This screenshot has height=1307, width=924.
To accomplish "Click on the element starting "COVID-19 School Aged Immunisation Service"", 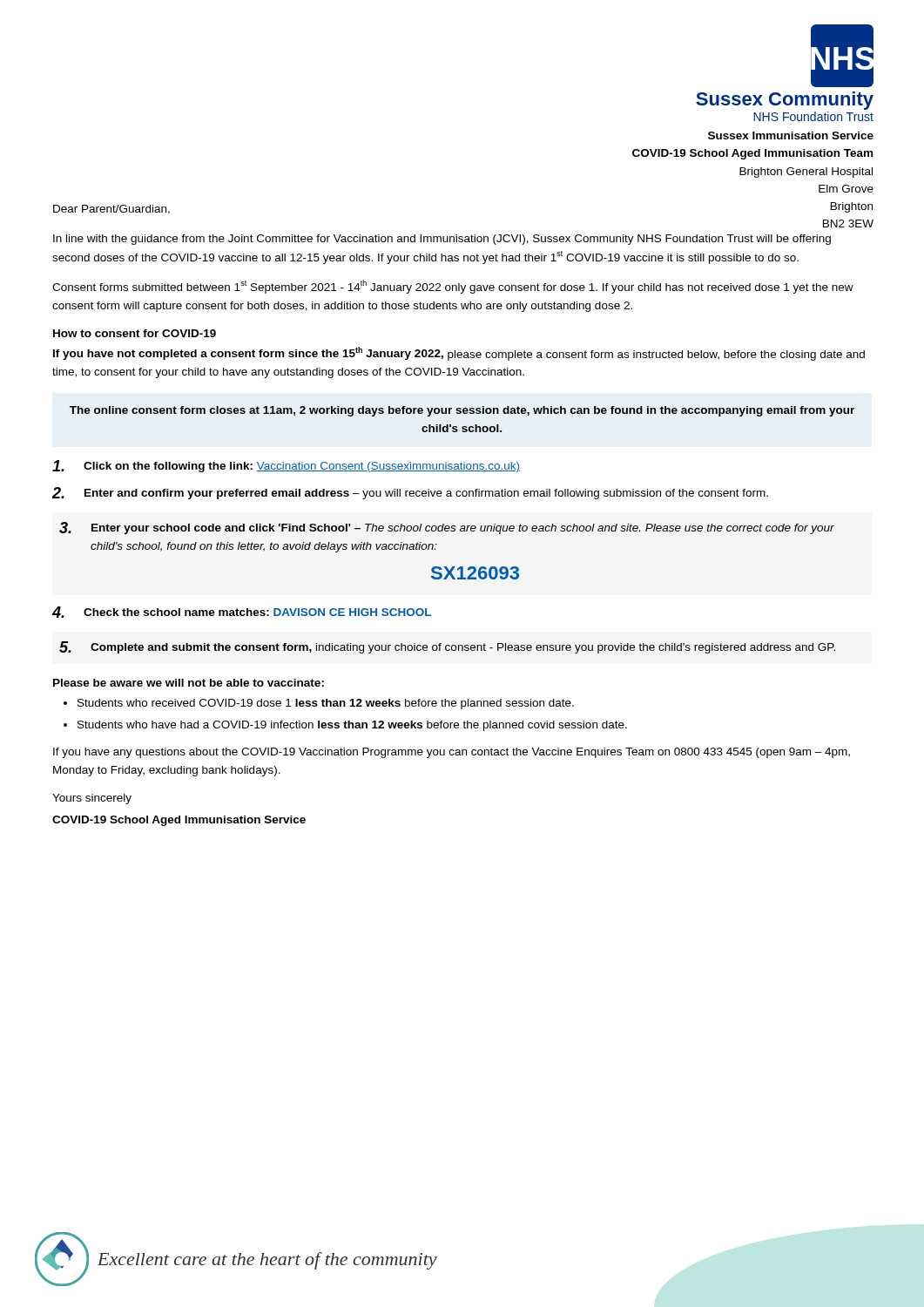I will (179, 819).
